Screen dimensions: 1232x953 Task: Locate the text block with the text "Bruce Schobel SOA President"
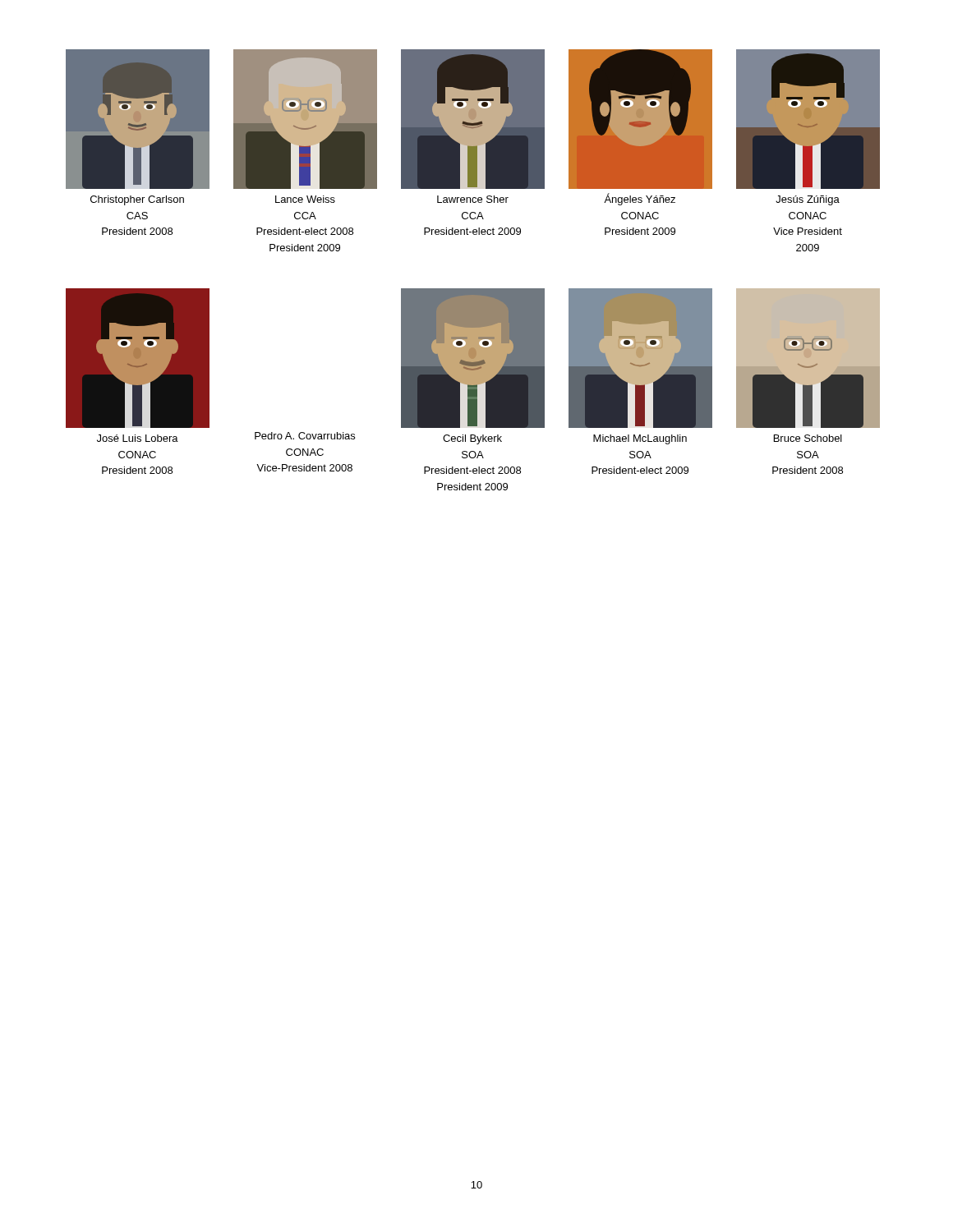point(808,454)
